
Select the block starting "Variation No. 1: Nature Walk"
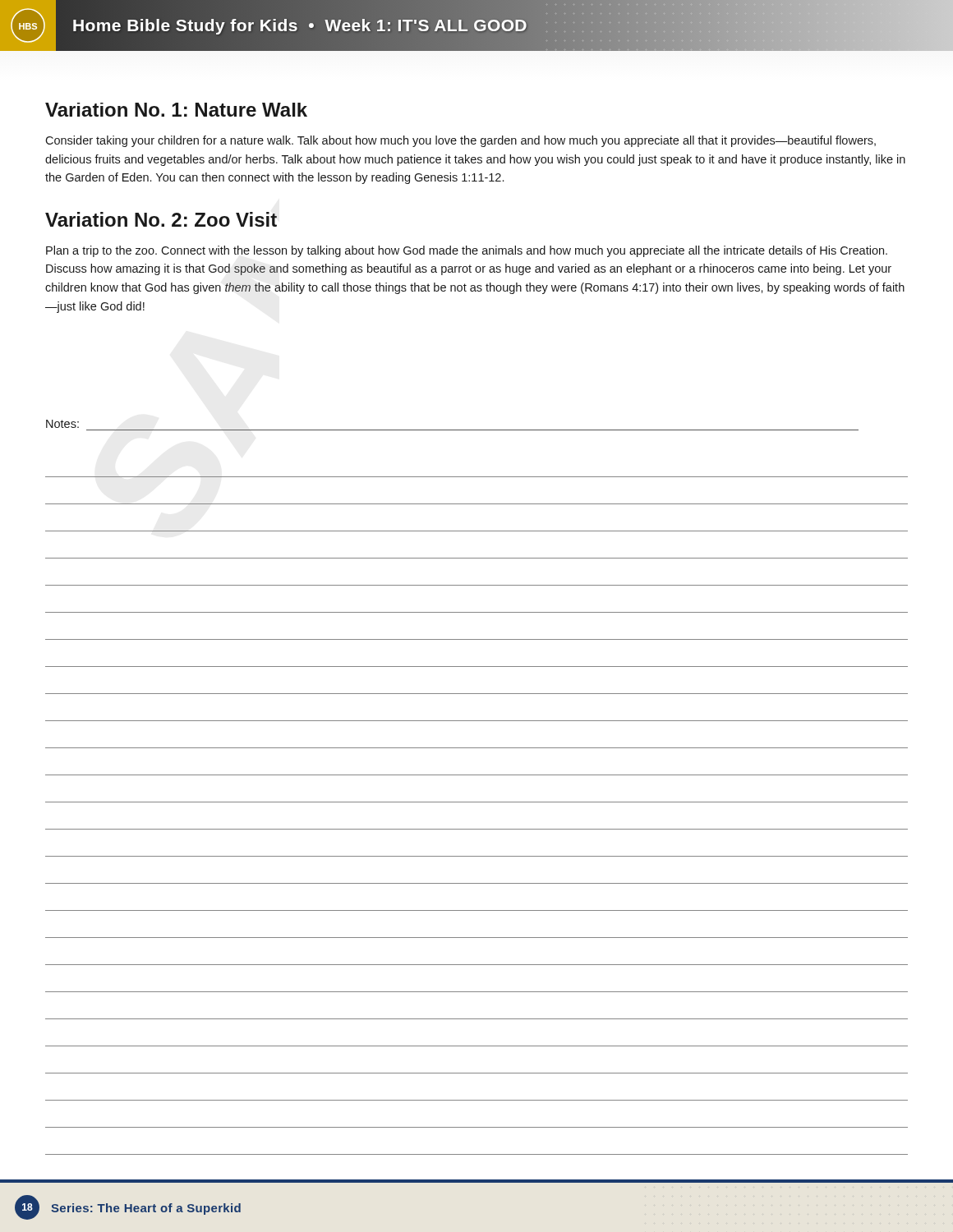coord(176,110)
